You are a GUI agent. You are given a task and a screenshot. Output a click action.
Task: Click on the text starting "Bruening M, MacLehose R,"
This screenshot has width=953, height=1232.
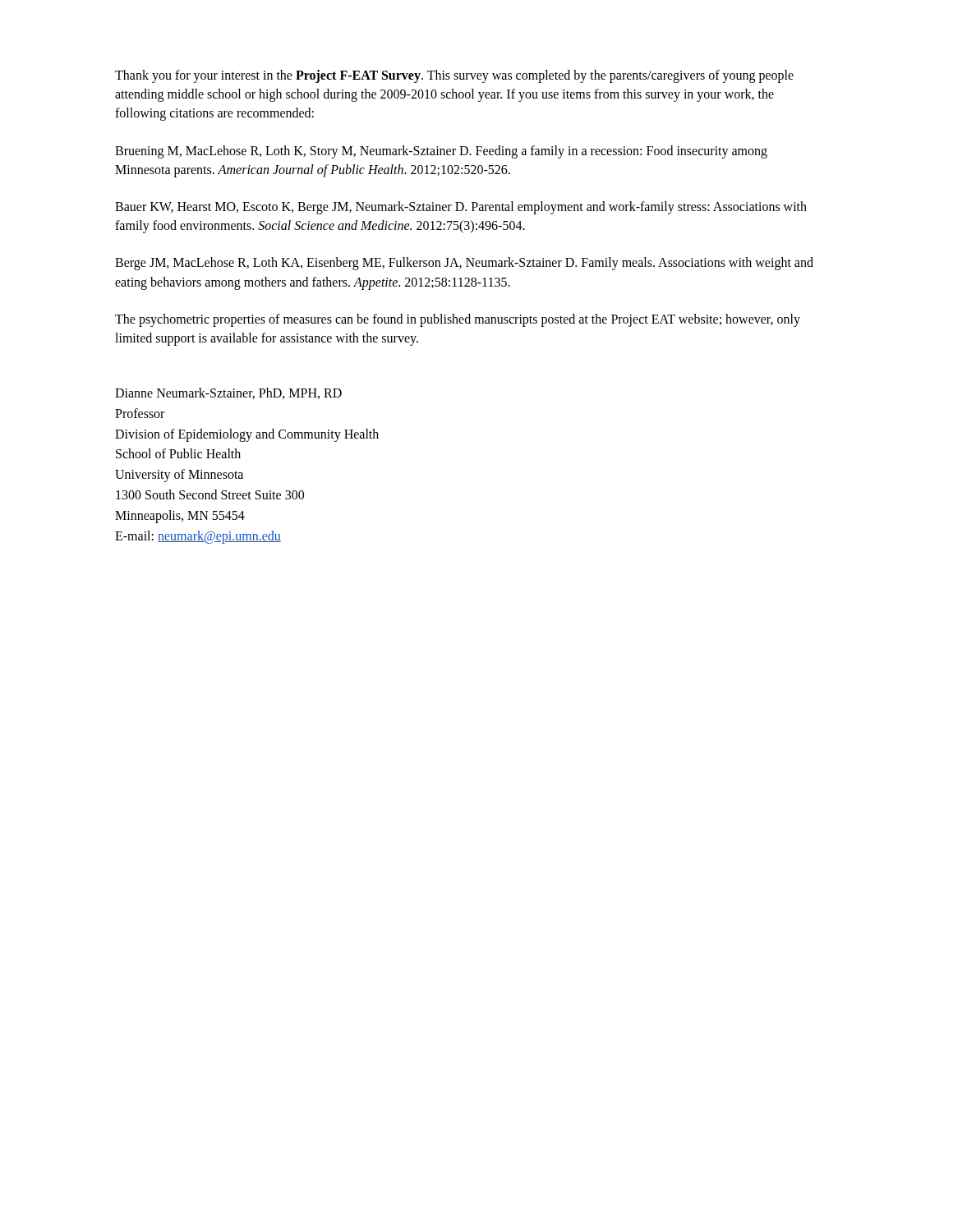point(441,160)
